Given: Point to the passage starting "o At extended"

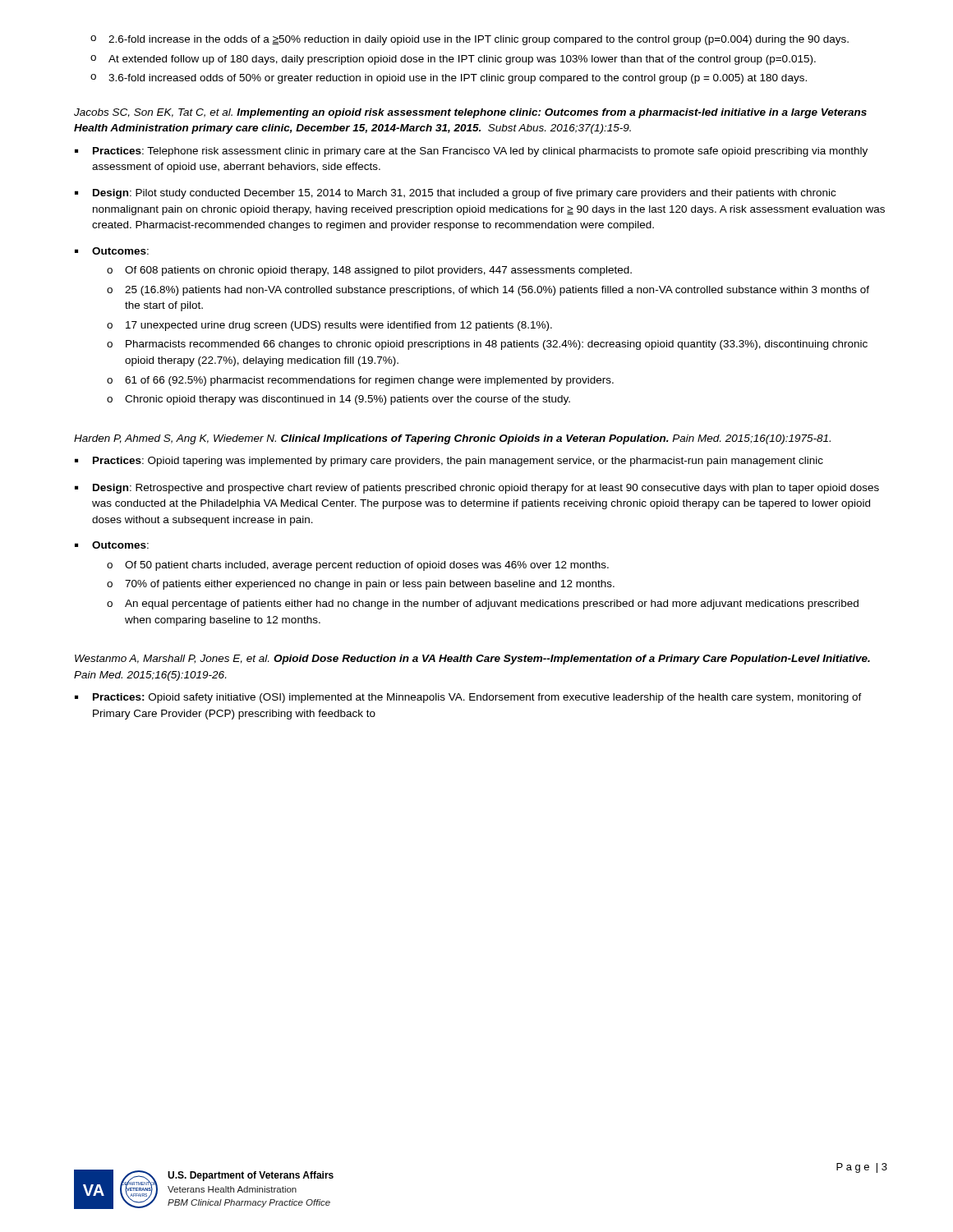Looking at the screenshot, I should tap(489, 59).
